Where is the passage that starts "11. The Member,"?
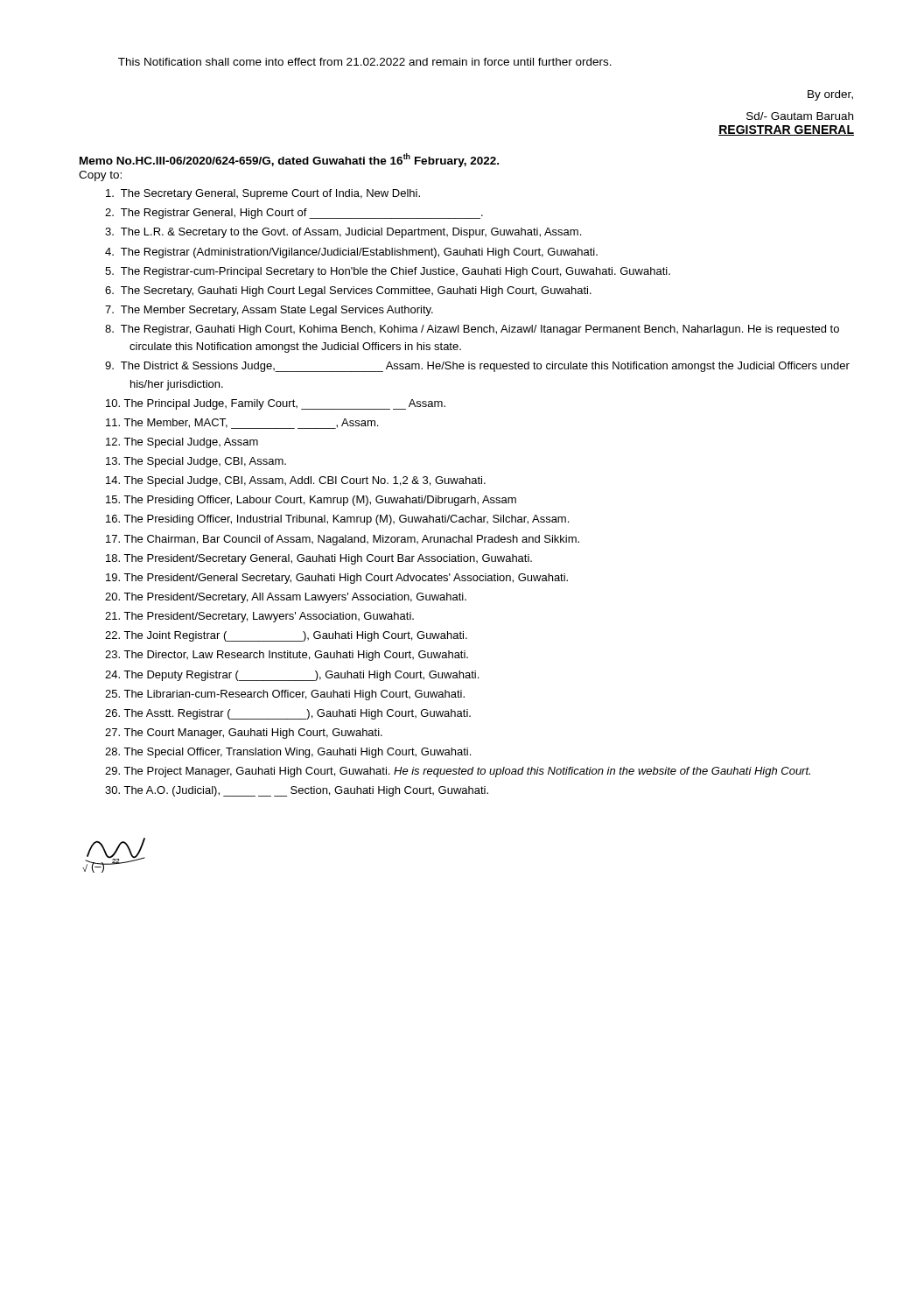 pos(167,423)
